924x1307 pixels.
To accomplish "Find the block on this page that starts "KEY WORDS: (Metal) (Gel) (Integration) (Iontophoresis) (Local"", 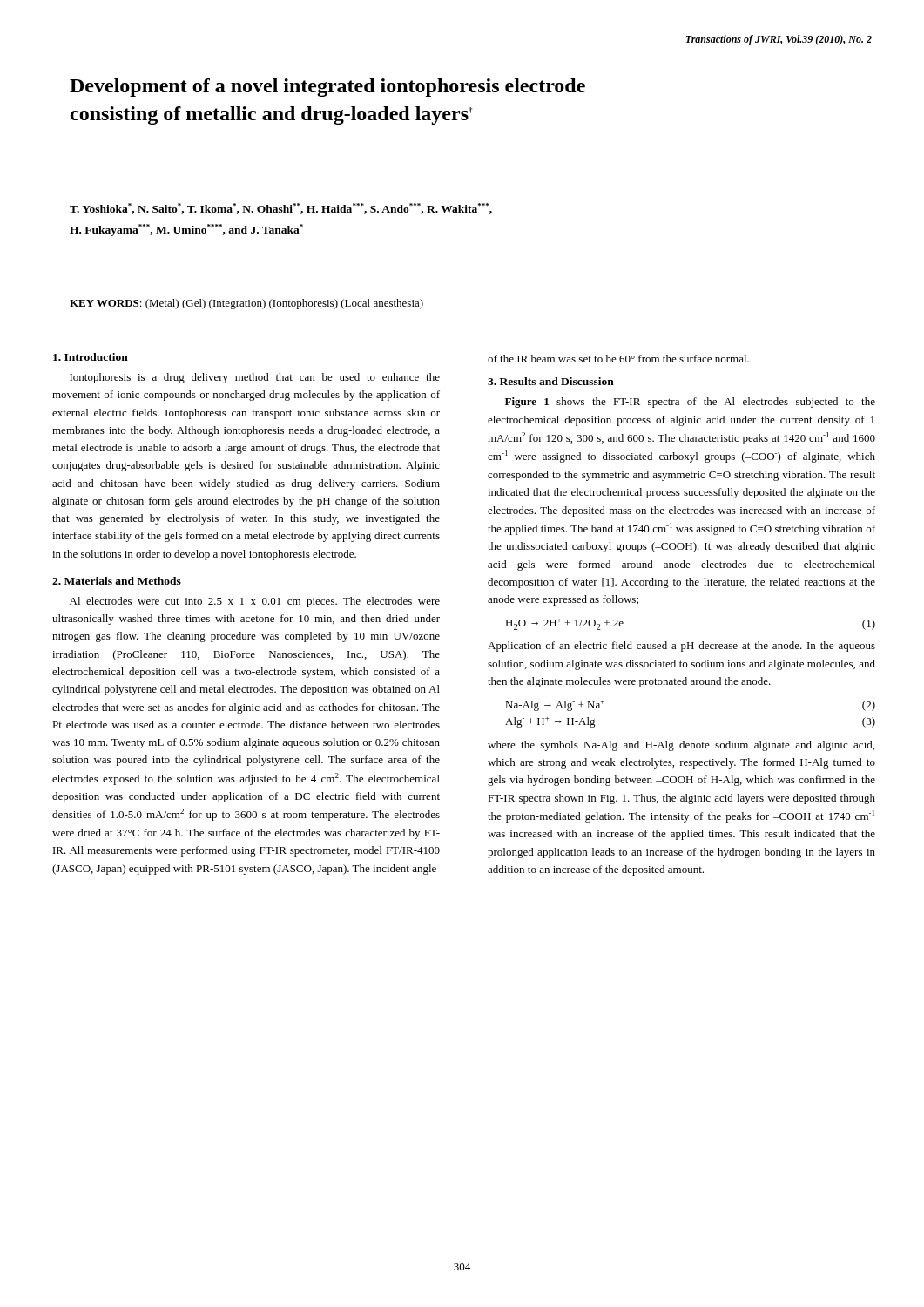I will click(x=247, y=303).
